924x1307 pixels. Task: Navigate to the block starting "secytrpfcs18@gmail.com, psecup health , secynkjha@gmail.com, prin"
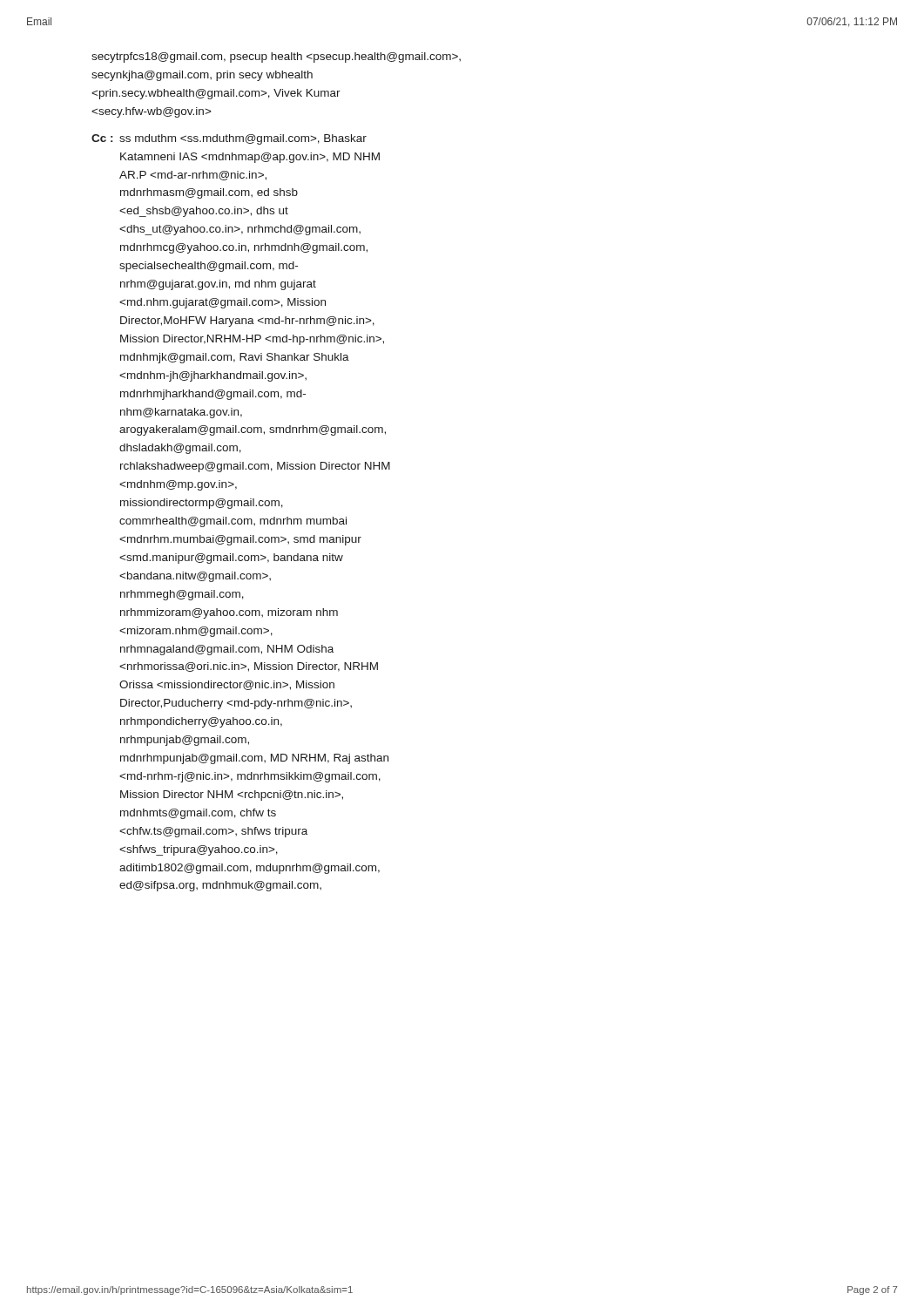pyautogui.click(x=277, y=84)
